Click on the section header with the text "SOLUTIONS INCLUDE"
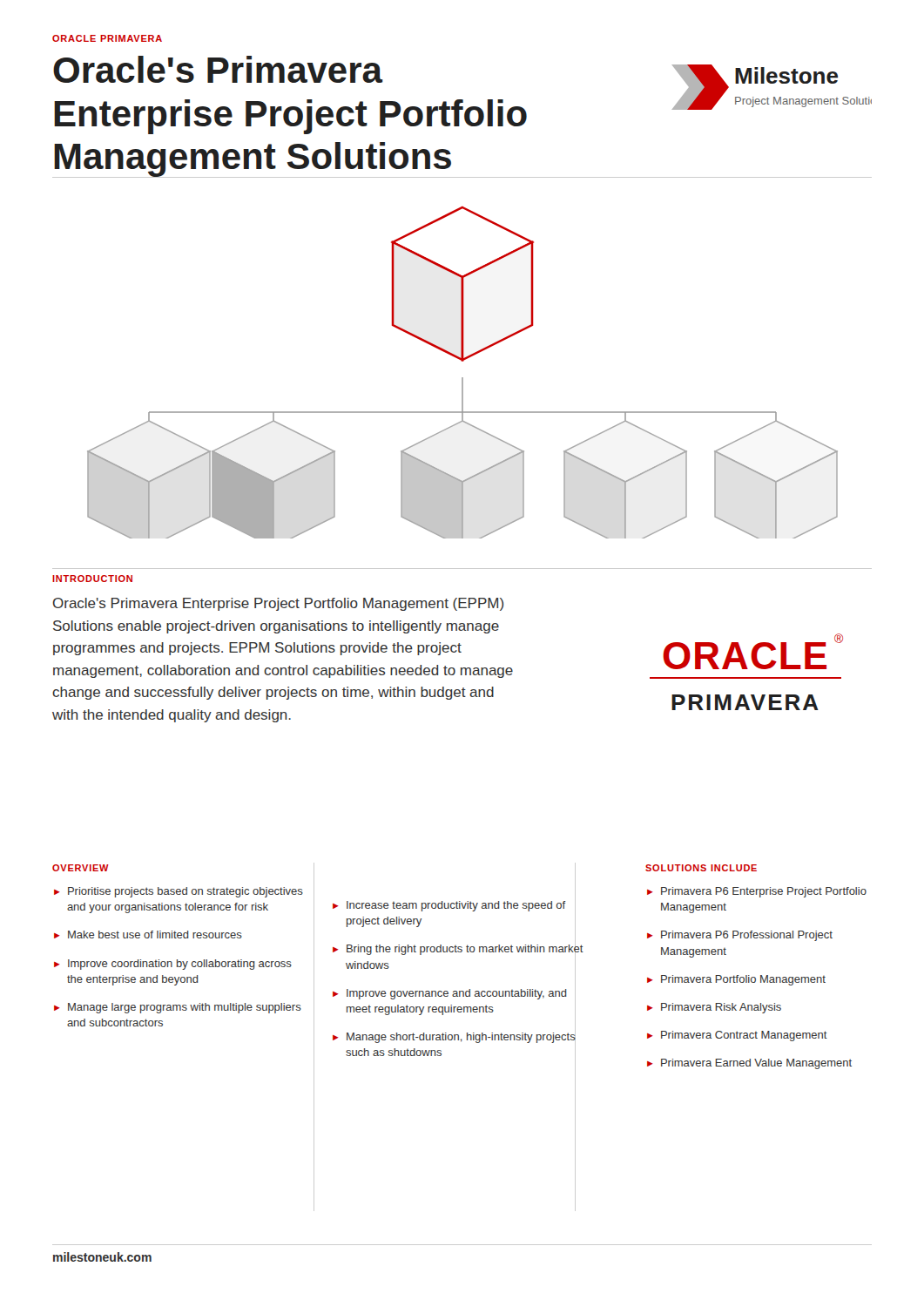924x1307 pixels. coord(702,868)
